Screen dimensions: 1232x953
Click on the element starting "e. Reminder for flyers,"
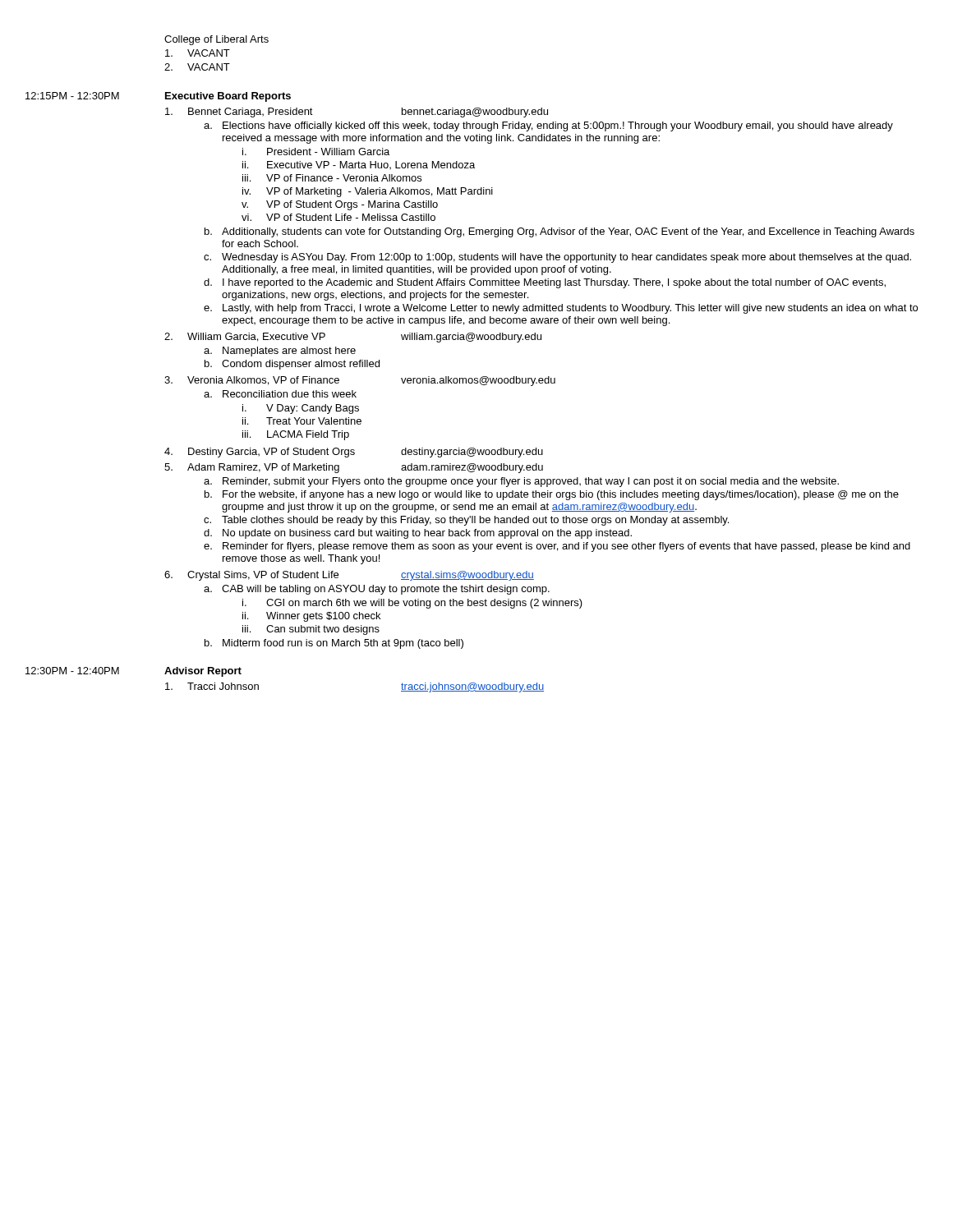(562, 552)
